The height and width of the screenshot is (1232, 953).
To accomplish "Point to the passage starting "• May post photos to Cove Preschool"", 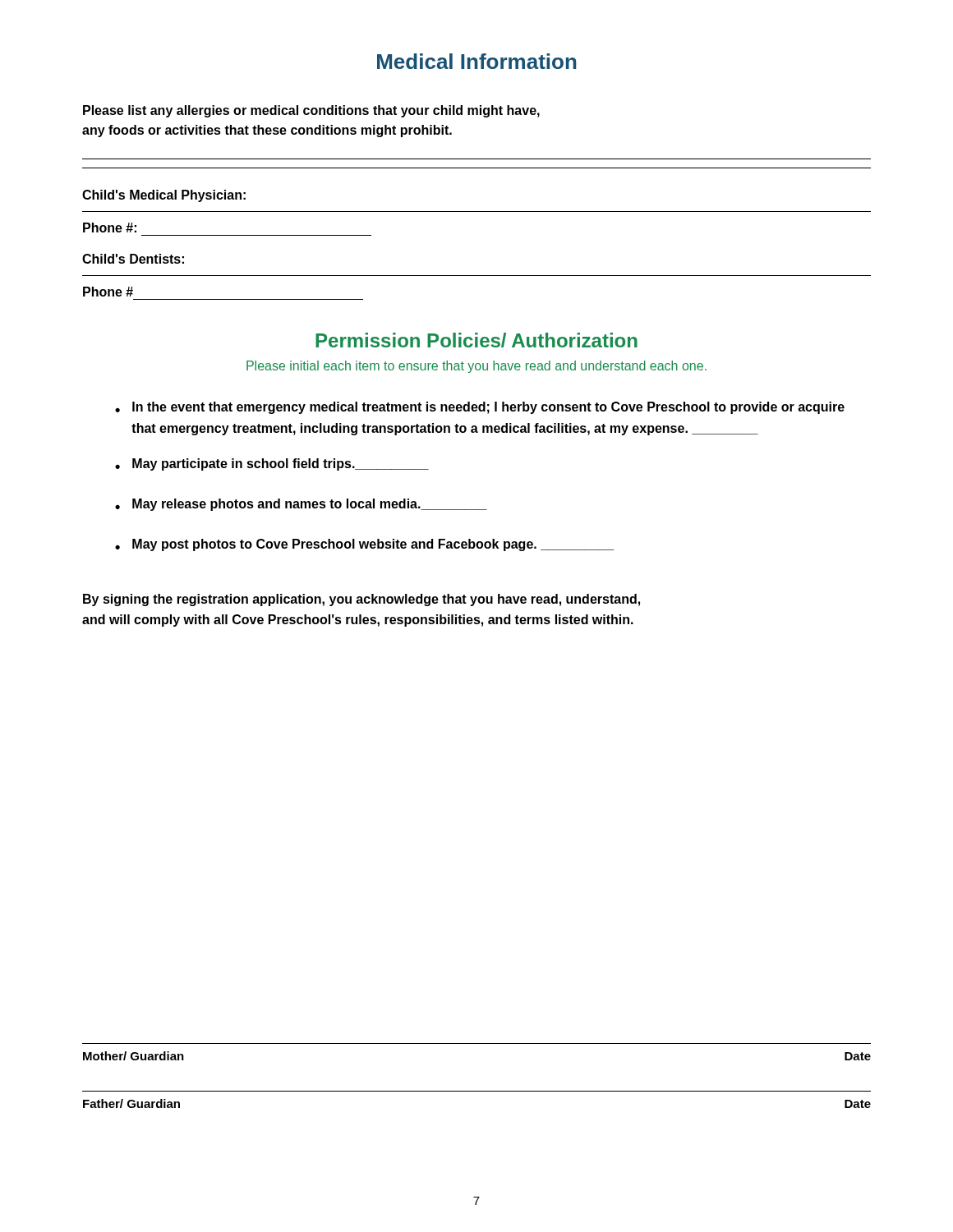I will (x=493, y=546).
